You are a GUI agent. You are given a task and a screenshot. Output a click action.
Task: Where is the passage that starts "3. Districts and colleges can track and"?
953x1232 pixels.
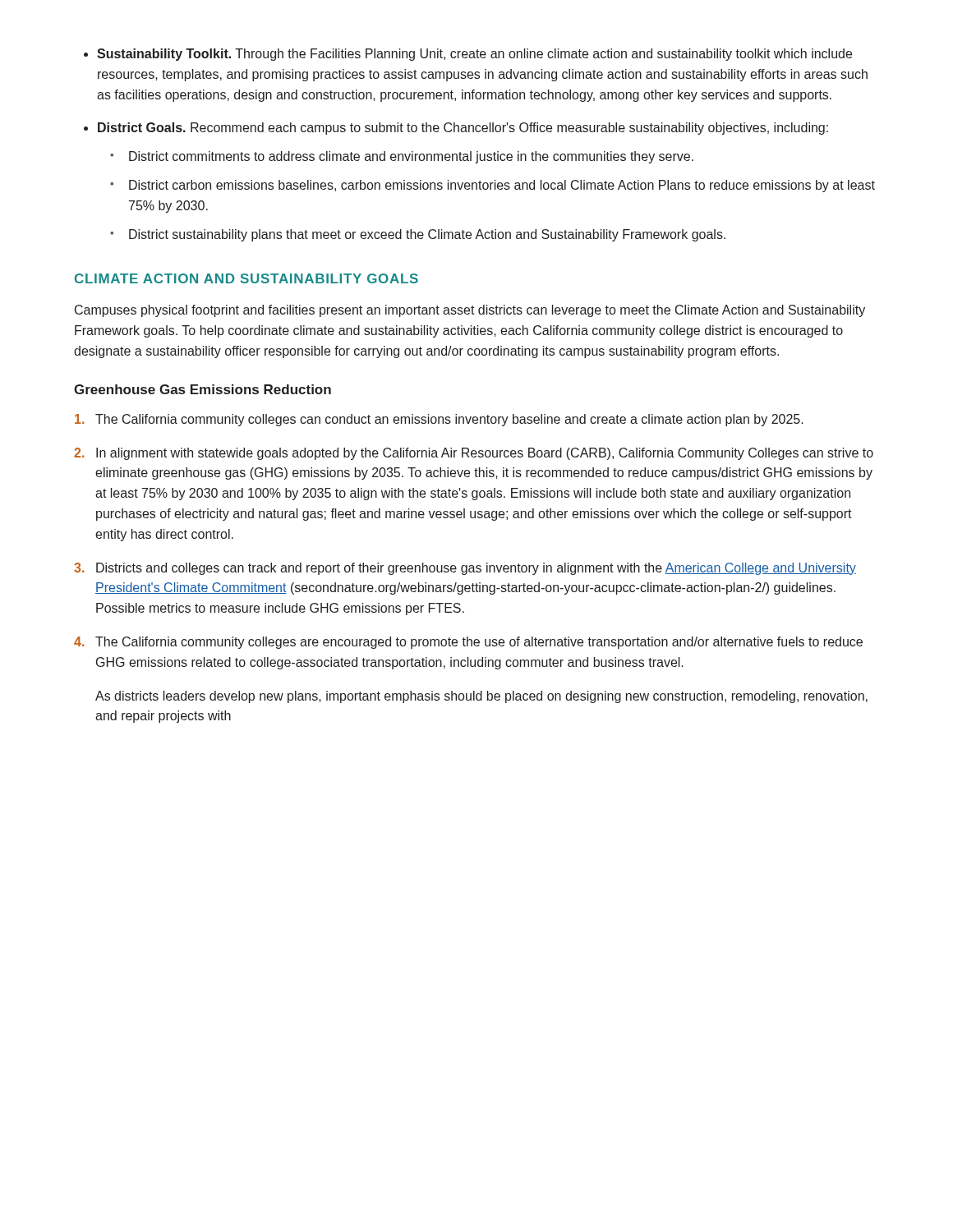pos(476,589)
